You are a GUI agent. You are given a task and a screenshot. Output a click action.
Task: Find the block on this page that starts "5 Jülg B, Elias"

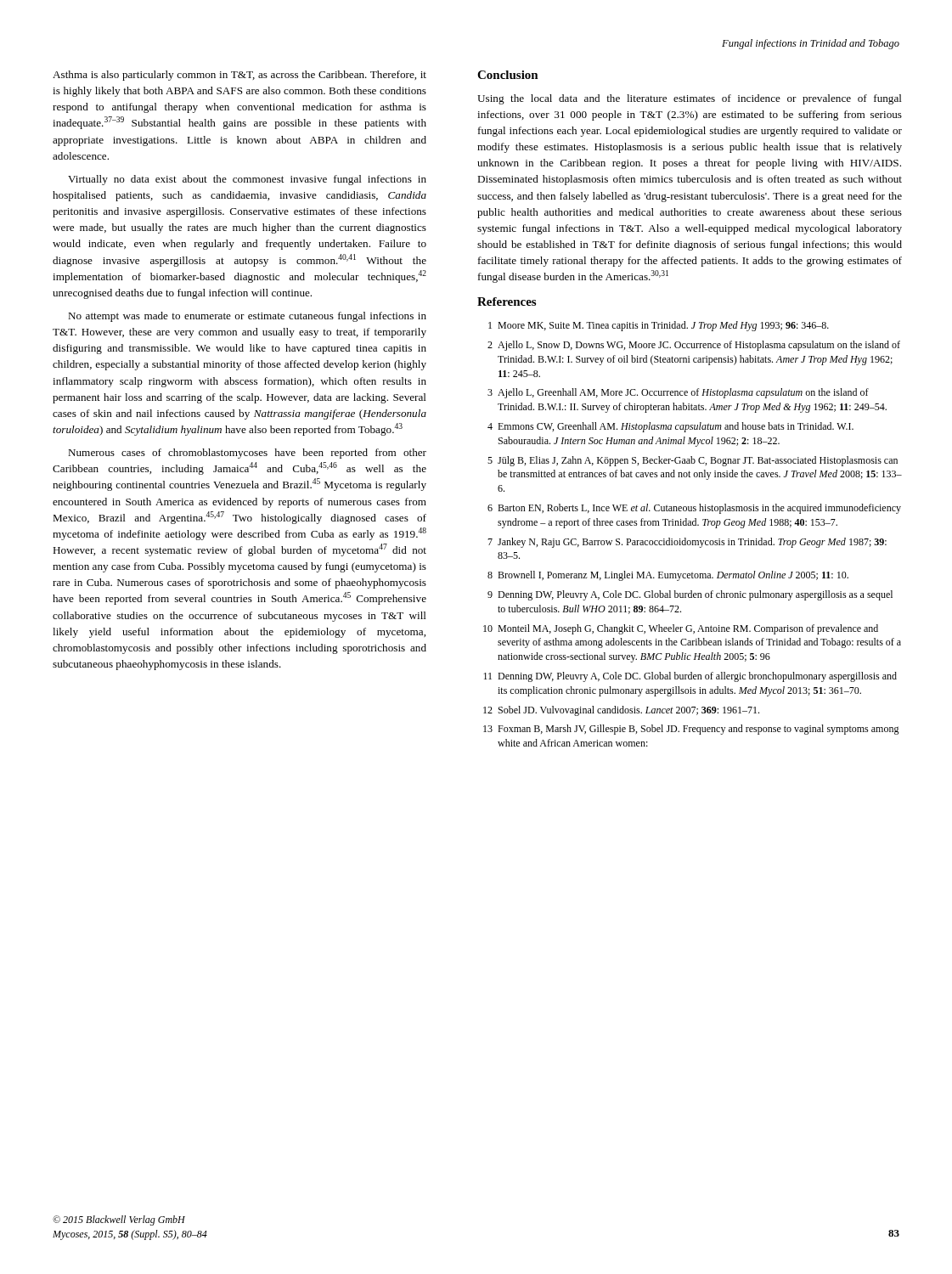coord(690,475)
